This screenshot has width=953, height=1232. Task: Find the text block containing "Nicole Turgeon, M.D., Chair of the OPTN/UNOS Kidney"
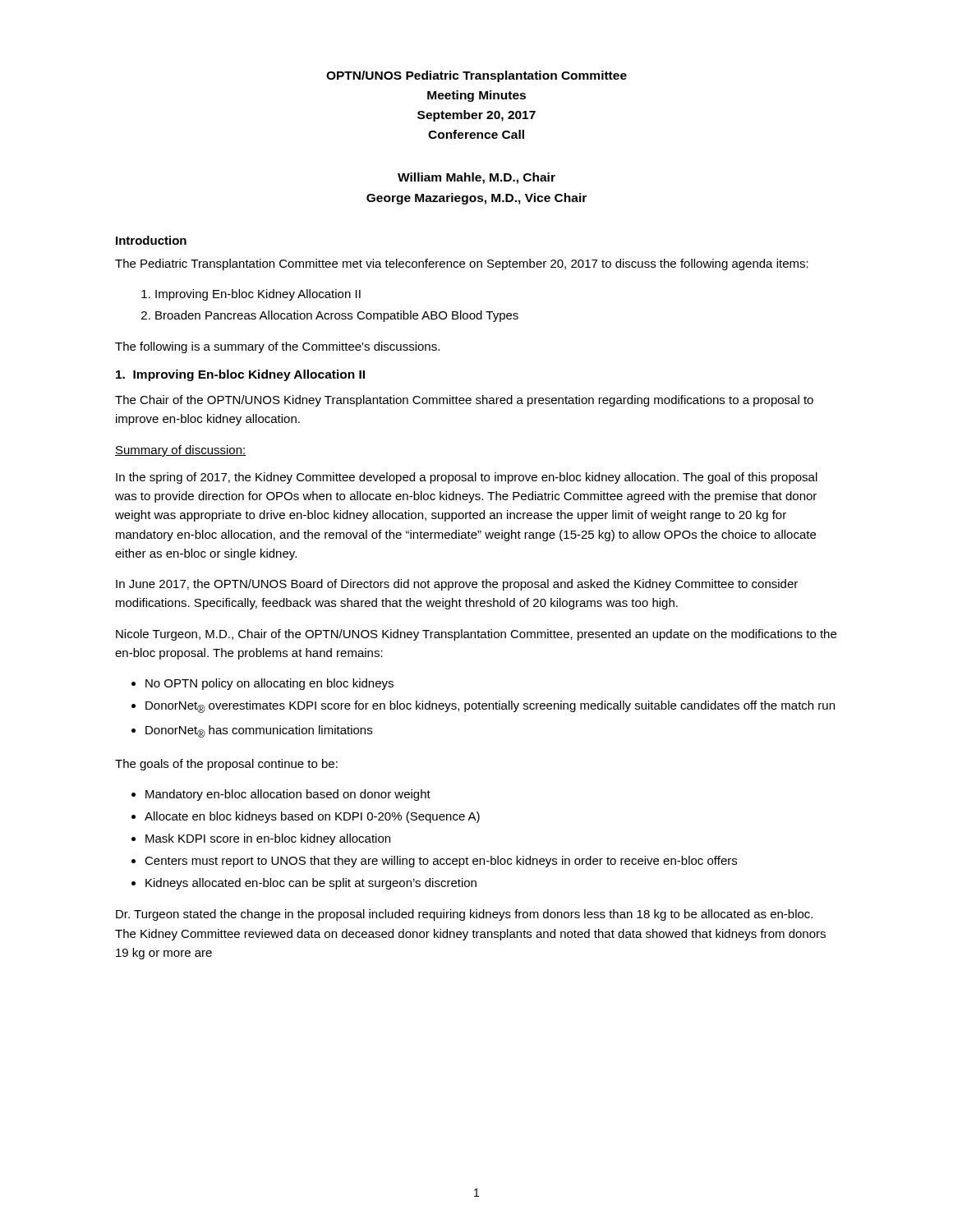(476, 643)
